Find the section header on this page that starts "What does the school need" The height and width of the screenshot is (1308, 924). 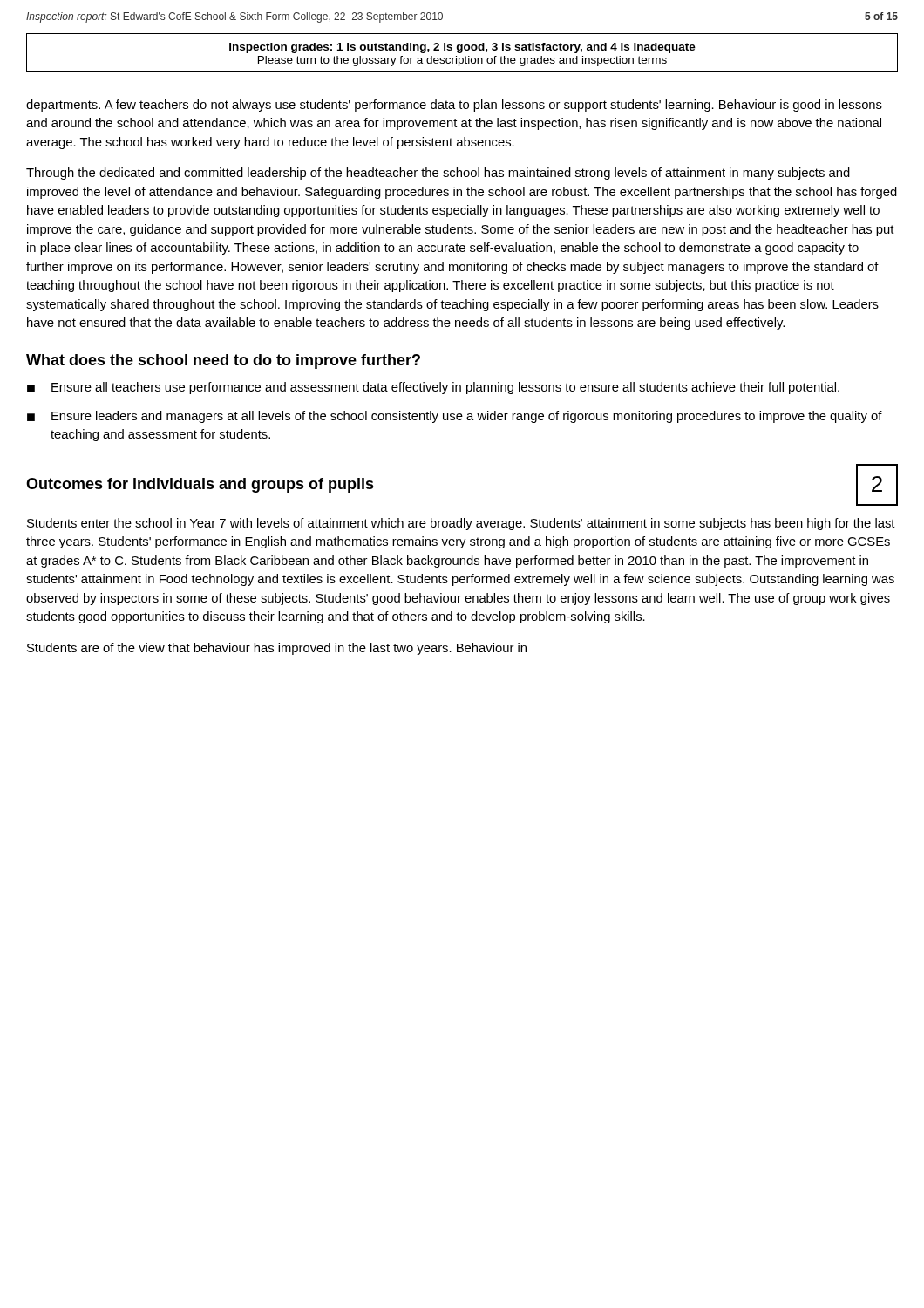[224, 361]
